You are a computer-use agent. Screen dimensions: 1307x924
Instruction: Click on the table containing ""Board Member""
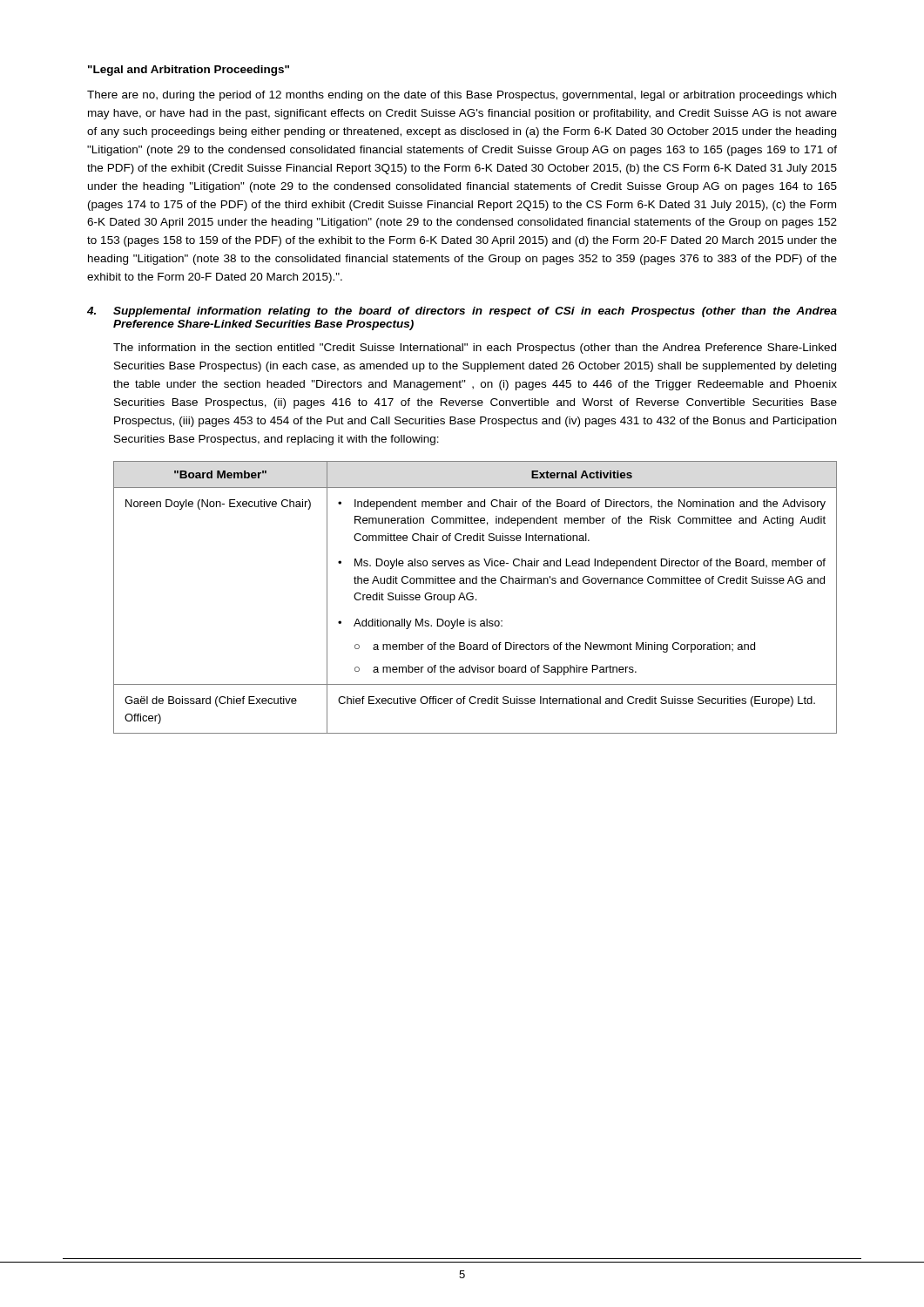coord(475,597)
